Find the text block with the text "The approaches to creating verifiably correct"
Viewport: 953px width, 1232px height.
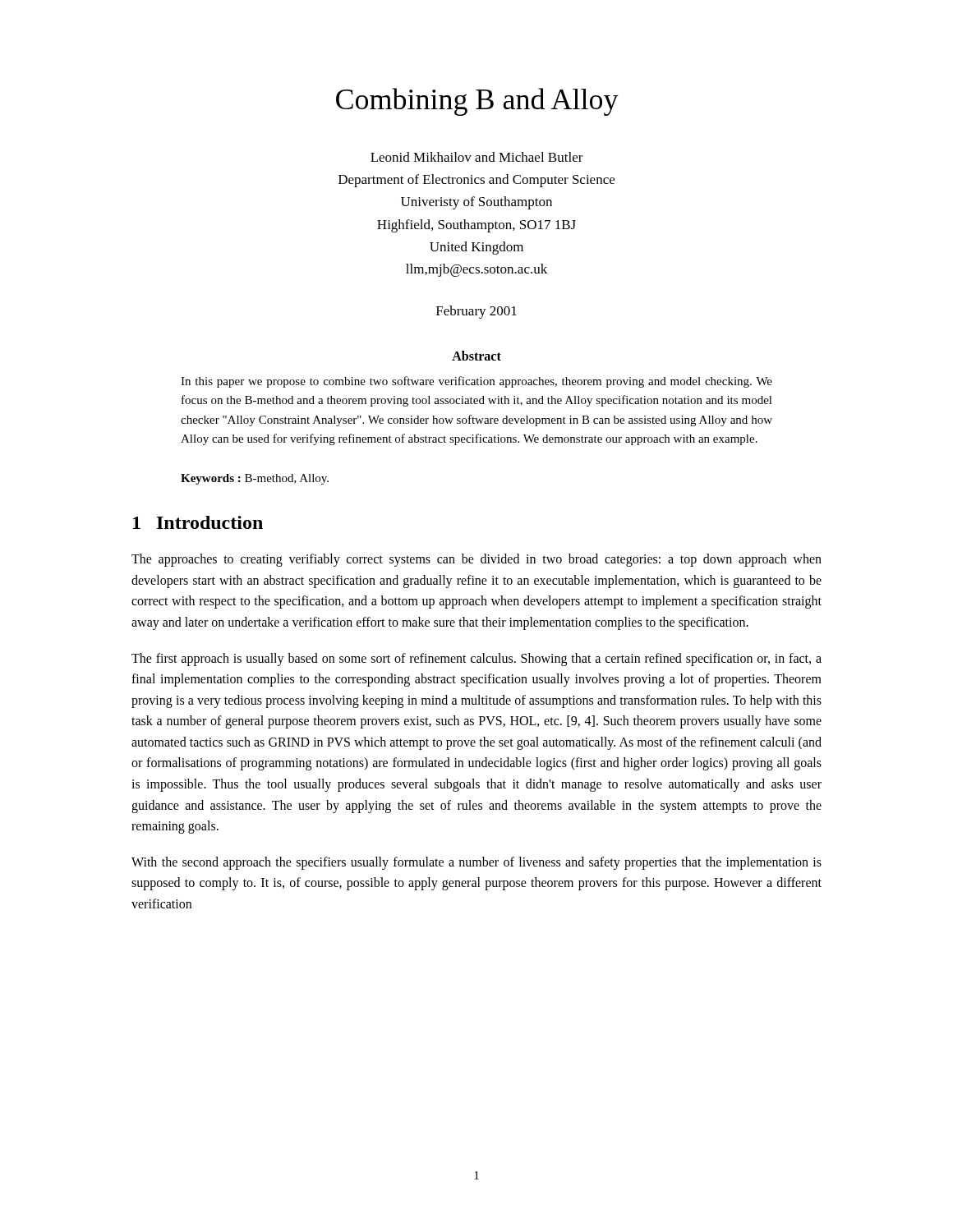click(476, 591)
